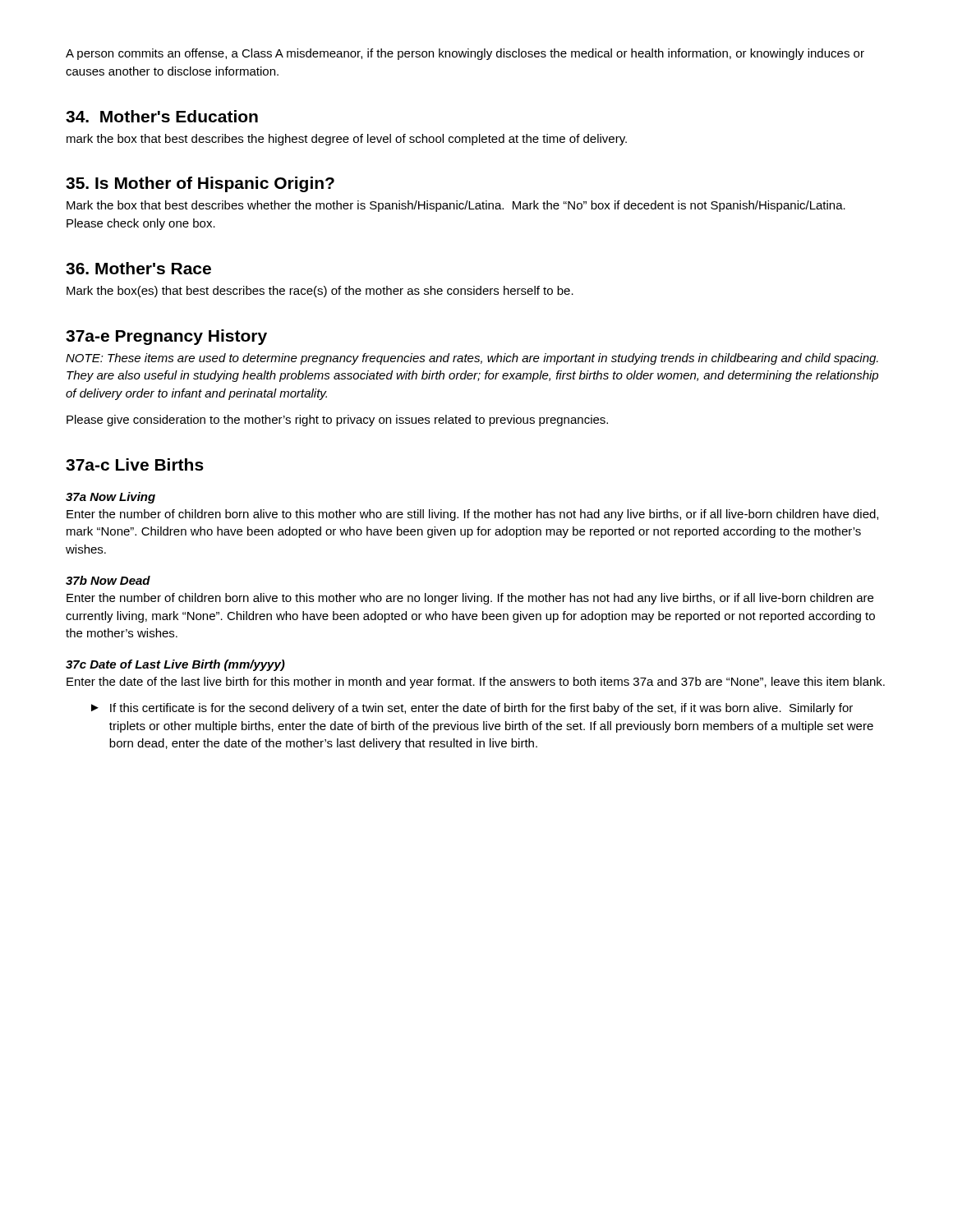Viewport: 953px width, 1232px height.
Task: Click on the element starting "36. Mother's Race"
Action: pyautogui.click(x=139, y=268)
